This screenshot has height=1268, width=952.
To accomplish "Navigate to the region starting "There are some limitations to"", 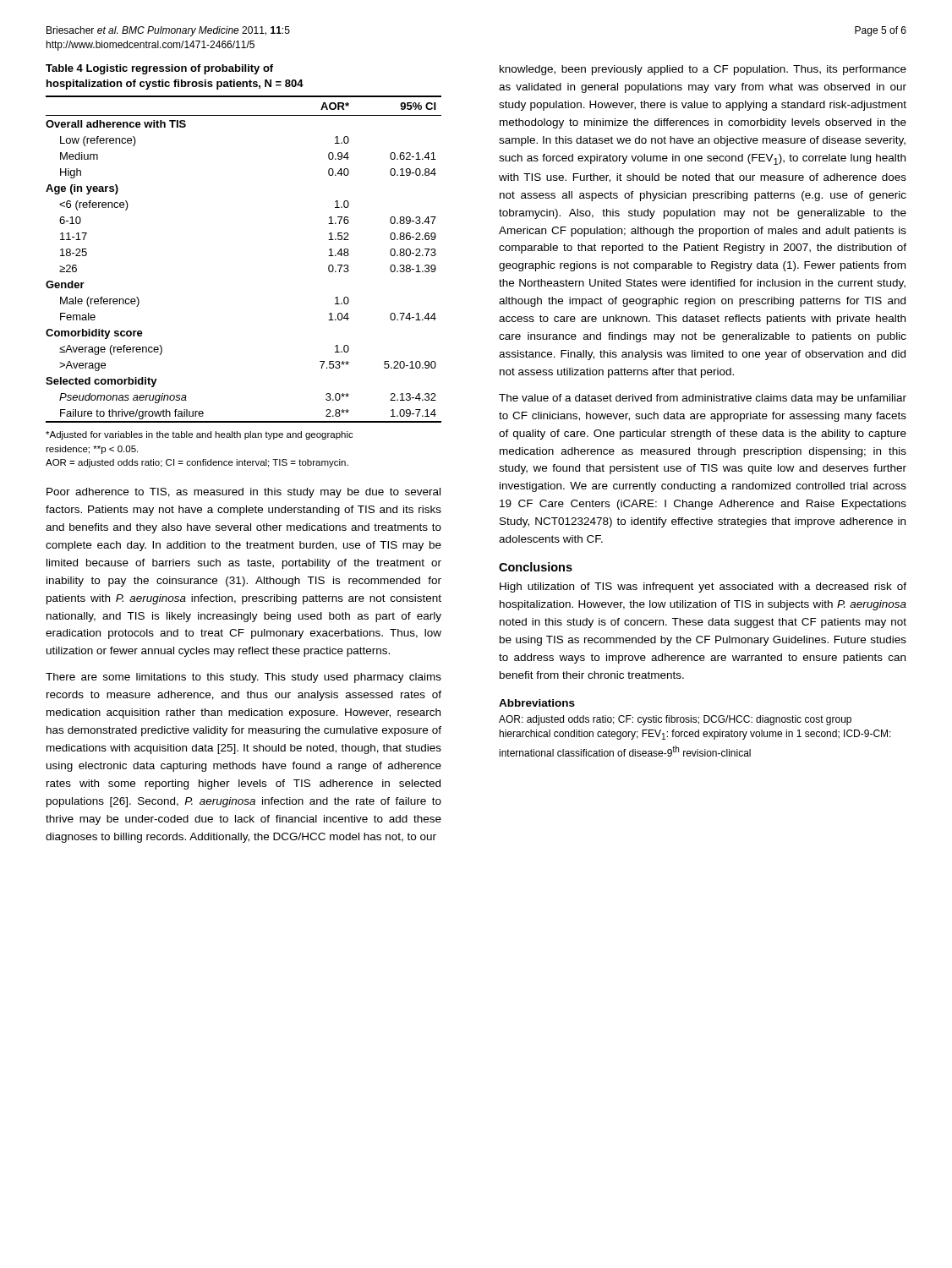I will (244, 757).
